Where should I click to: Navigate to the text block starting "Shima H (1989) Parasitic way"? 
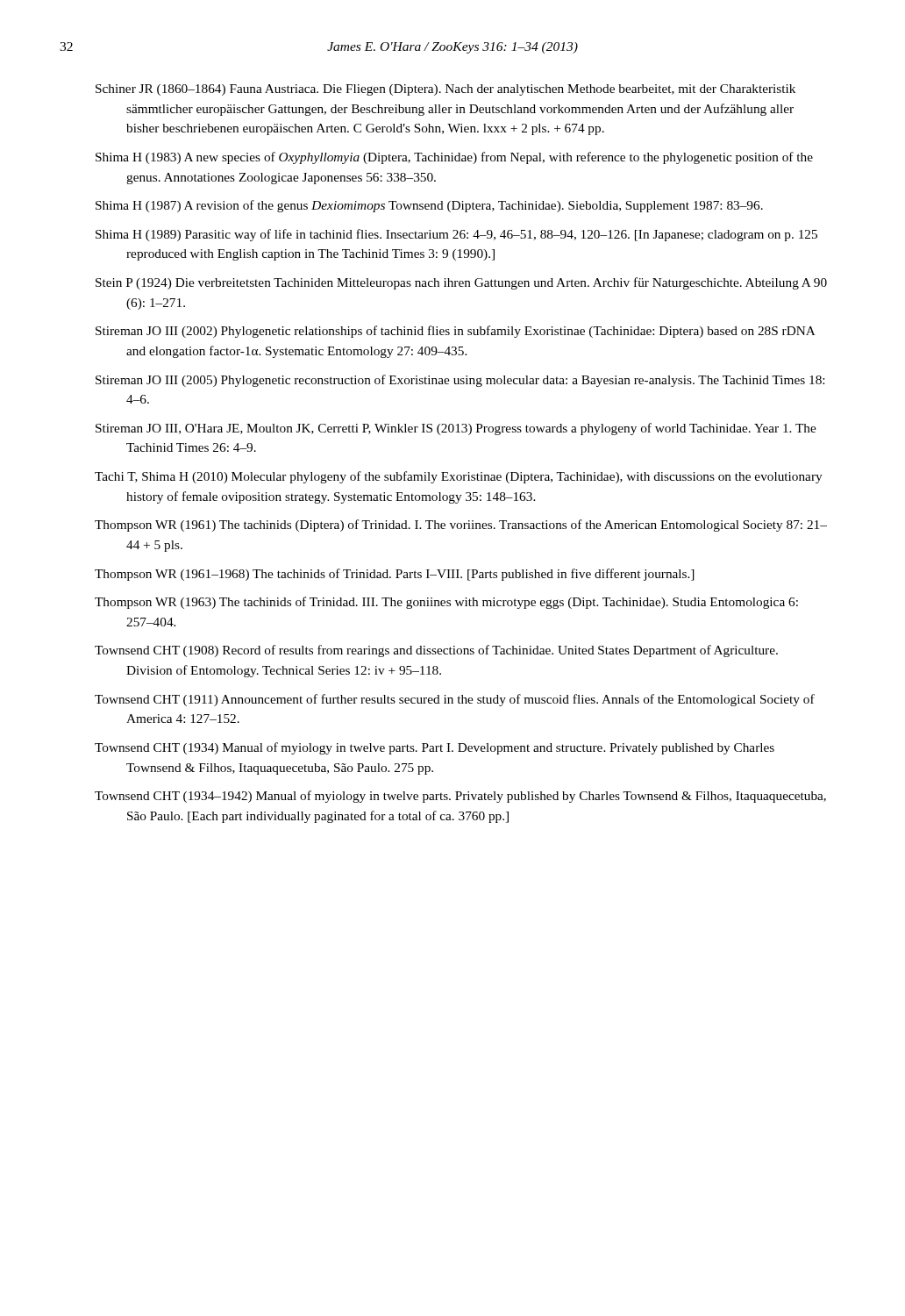456,243
